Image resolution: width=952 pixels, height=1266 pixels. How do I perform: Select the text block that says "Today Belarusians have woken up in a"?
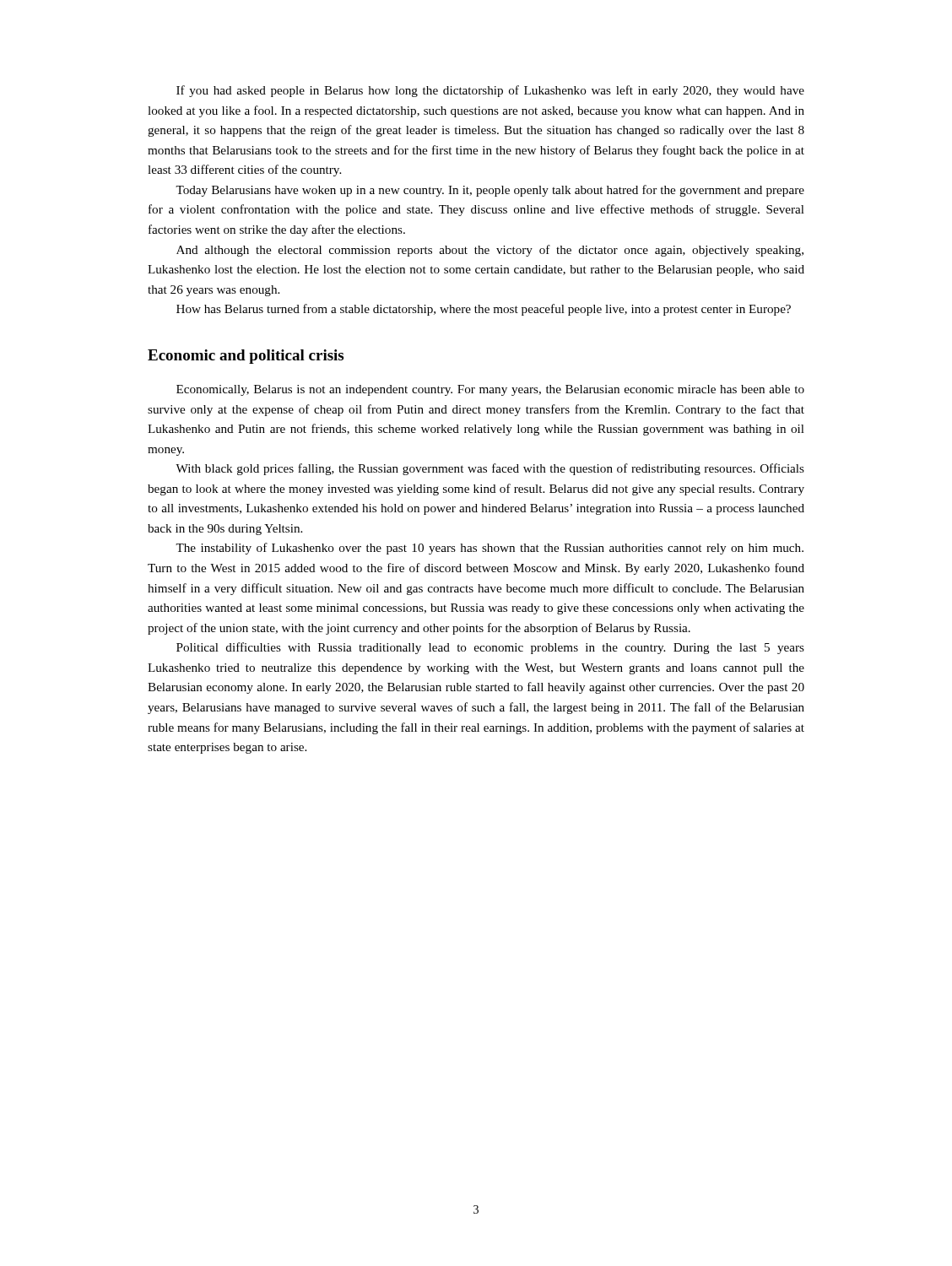(x=476, y=209)
